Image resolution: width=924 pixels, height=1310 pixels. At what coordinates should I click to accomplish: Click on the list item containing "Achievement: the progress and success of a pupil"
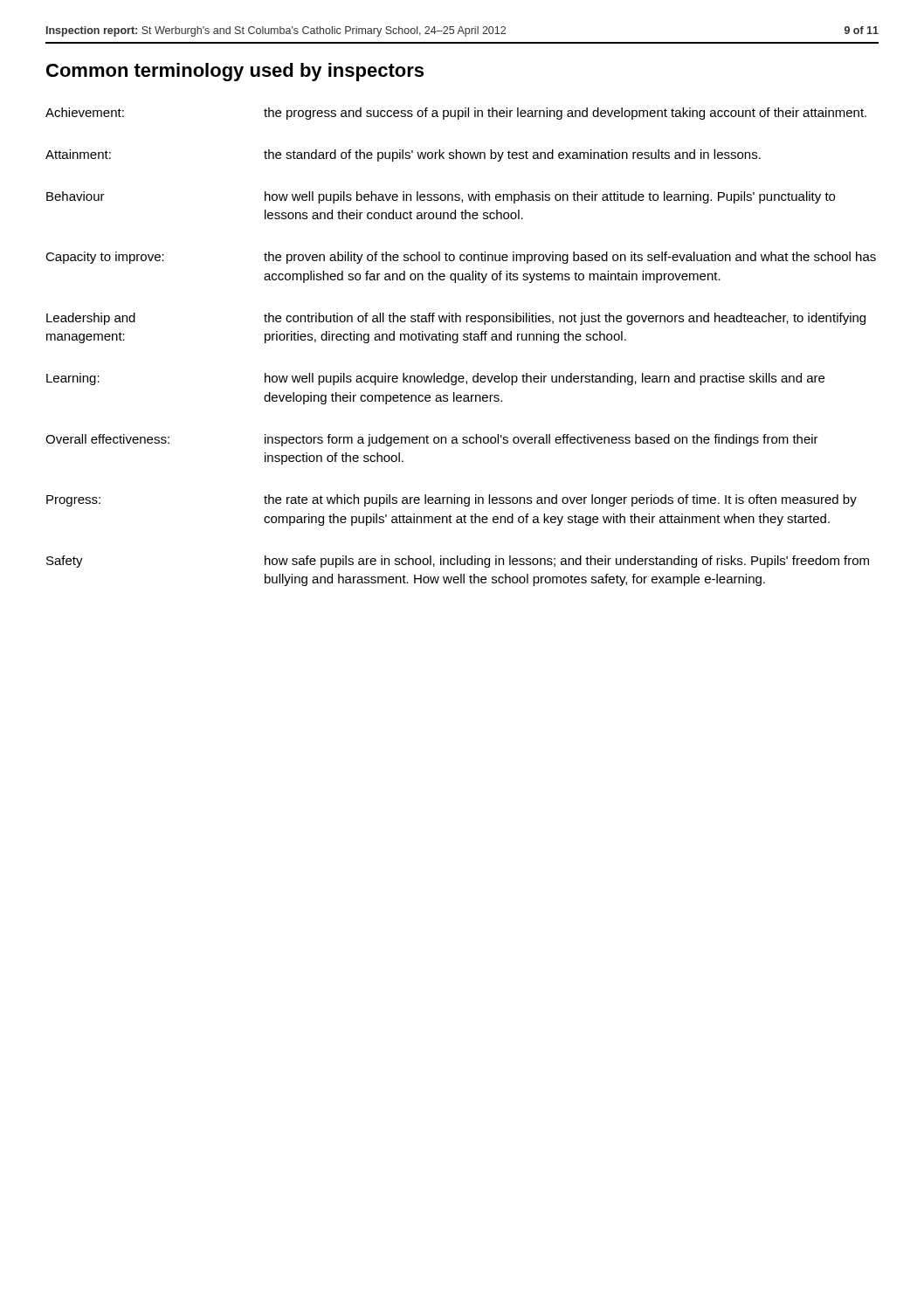click(462, 113)
